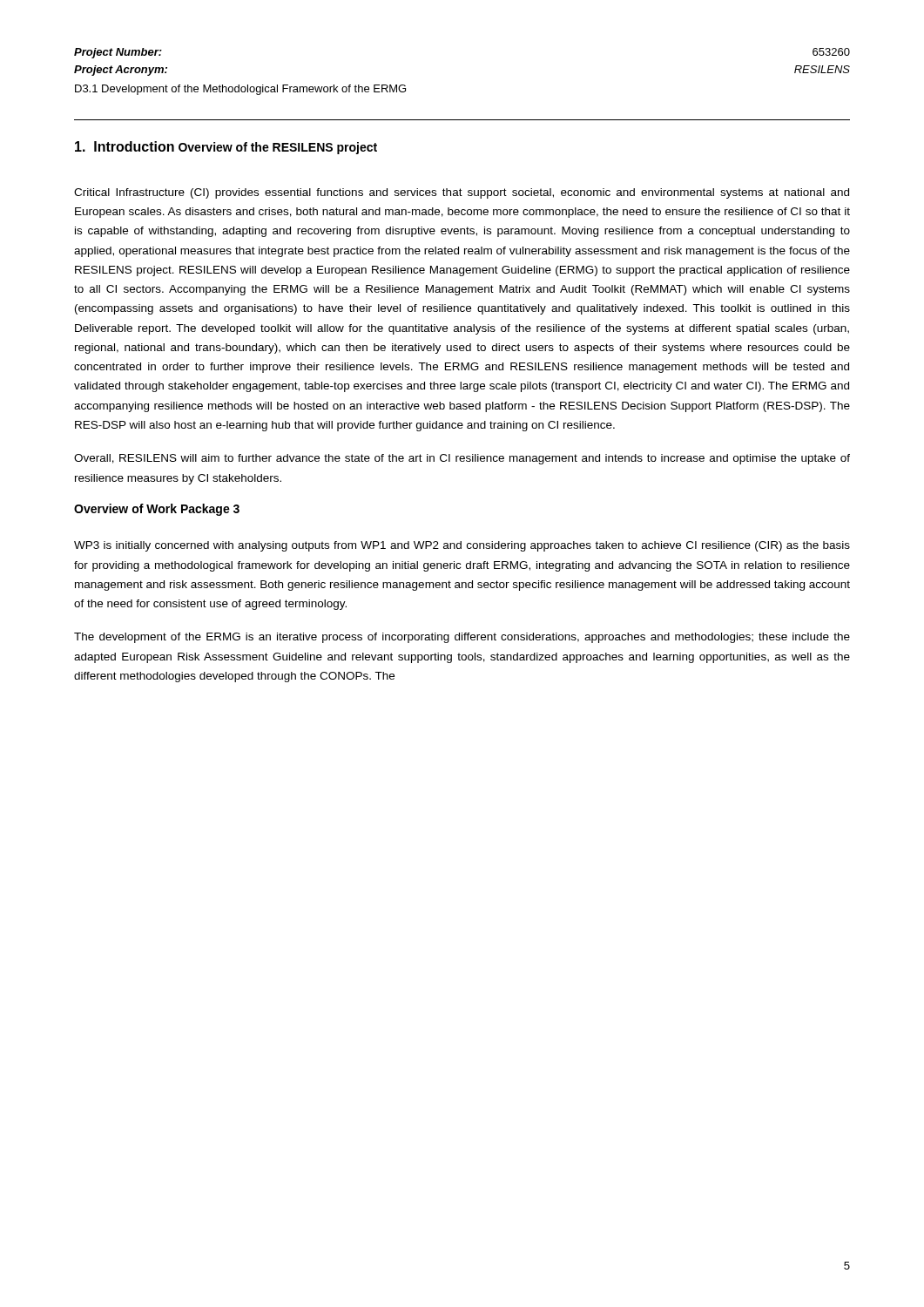The image size is (924, 1307).
Task: Find the text block starting "WP3 is initially concerned"
Action: tap(462, 575)
